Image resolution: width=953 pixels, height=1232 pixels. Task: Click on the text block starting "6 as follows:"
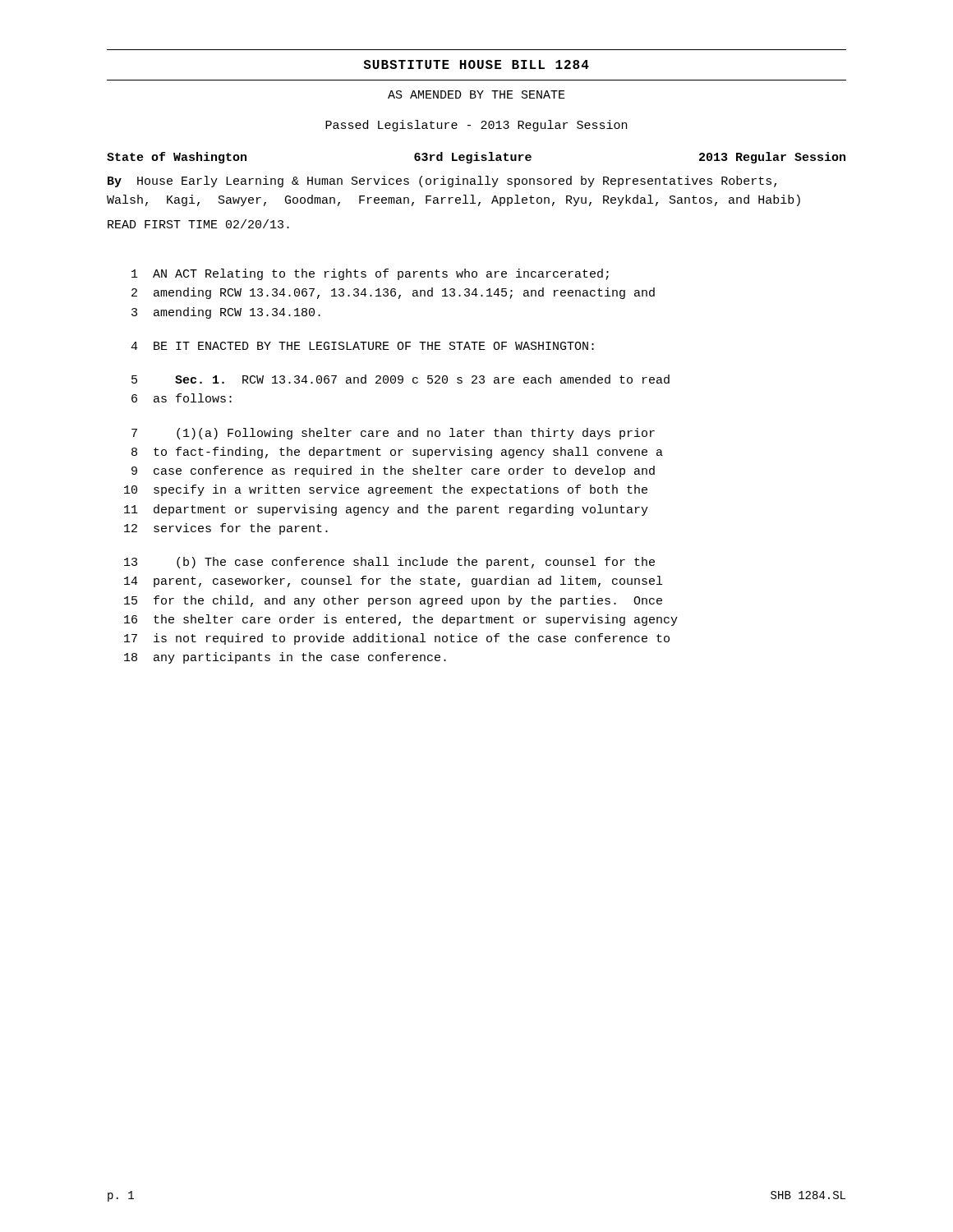pos(182,398)
